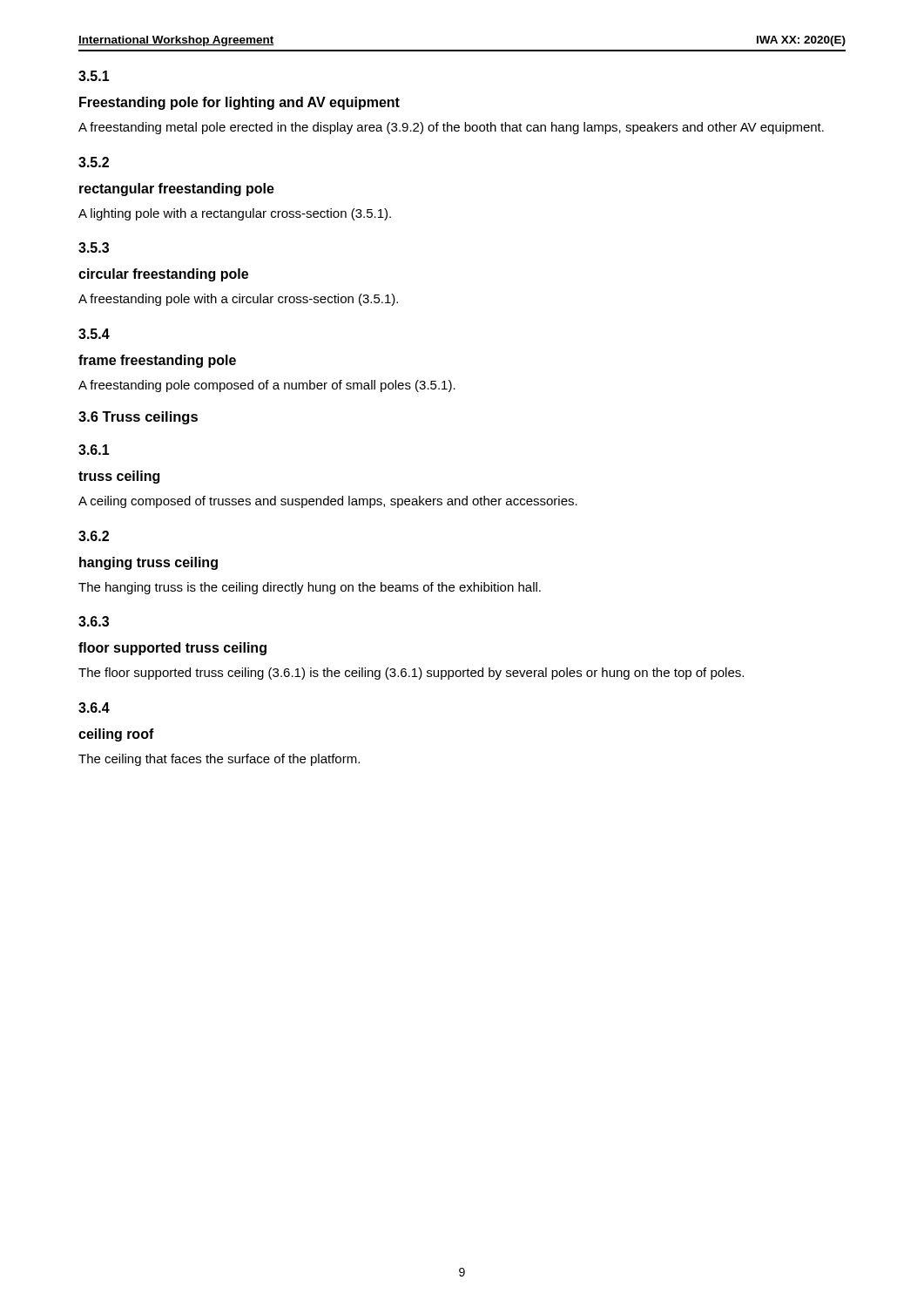This screenshot has width=924, height=1307.
Task: Select the text block with the text "A lighting pole with a"
Action: tap(235, 213)
